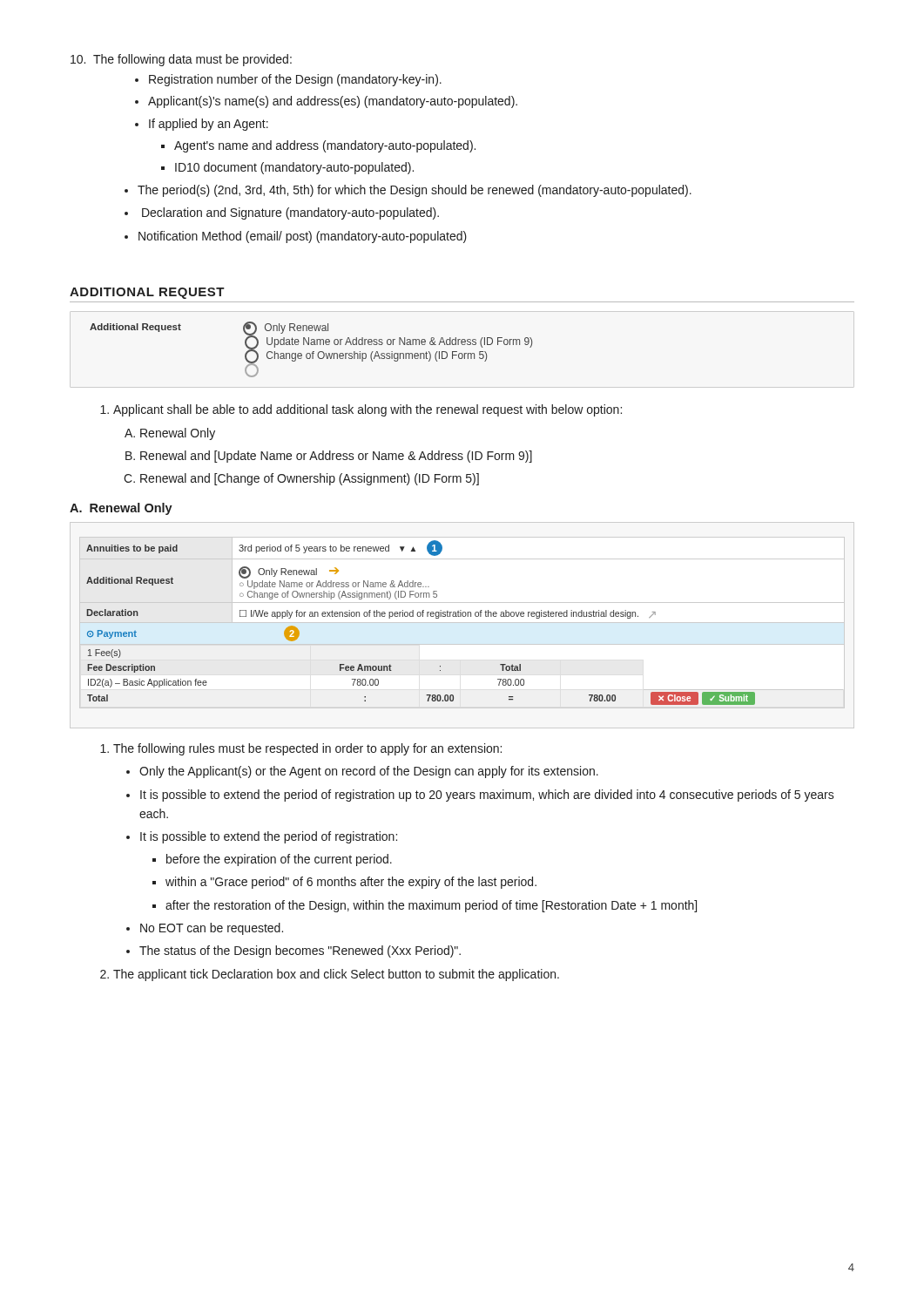Select the passage starting "Registration number of the Design (mandatory-key-in)."
This screenshot has height=1307, width=924.
click(295, 79)
